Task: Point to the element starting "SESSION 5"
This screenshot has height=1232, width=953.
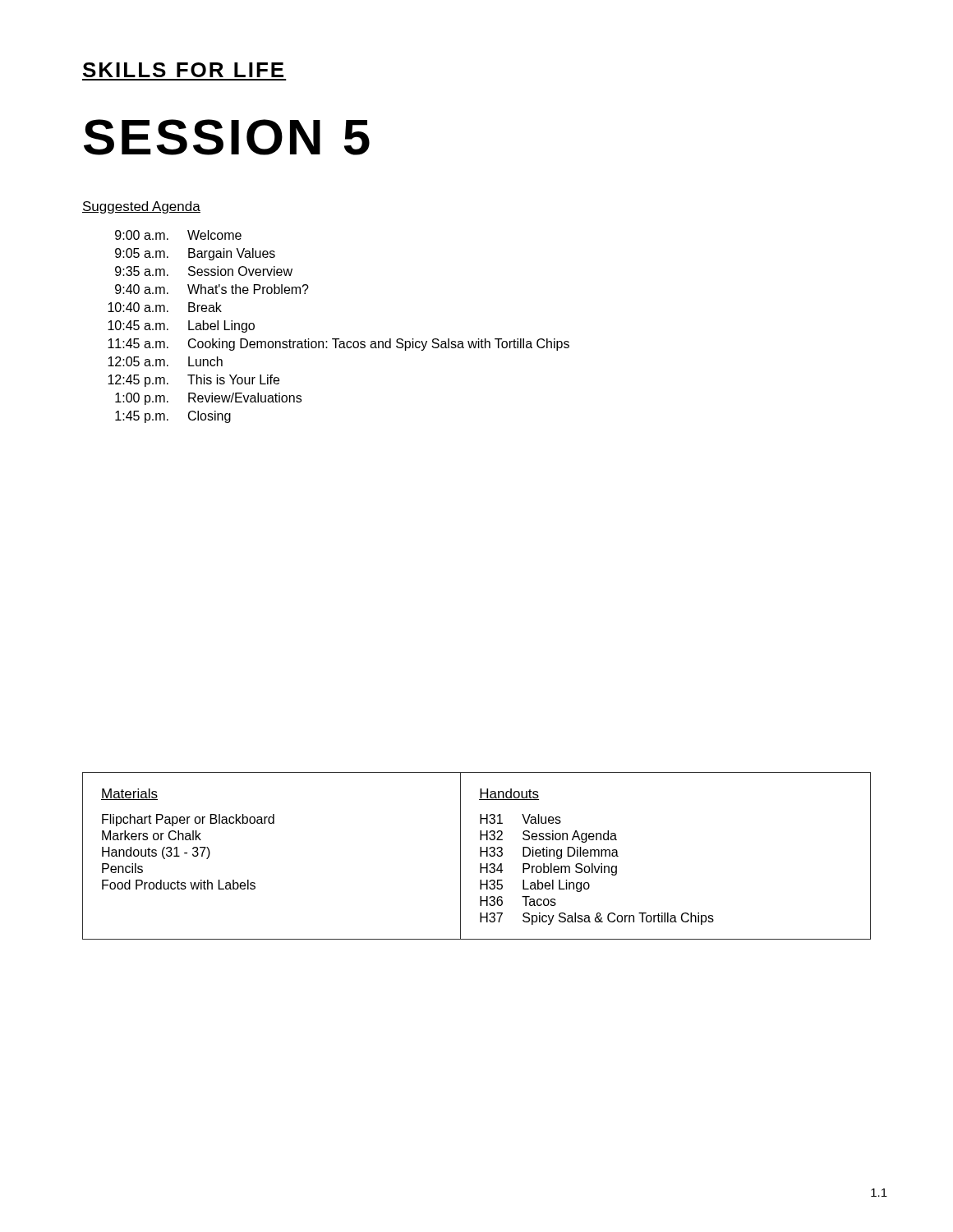Action: click(228, 137)
